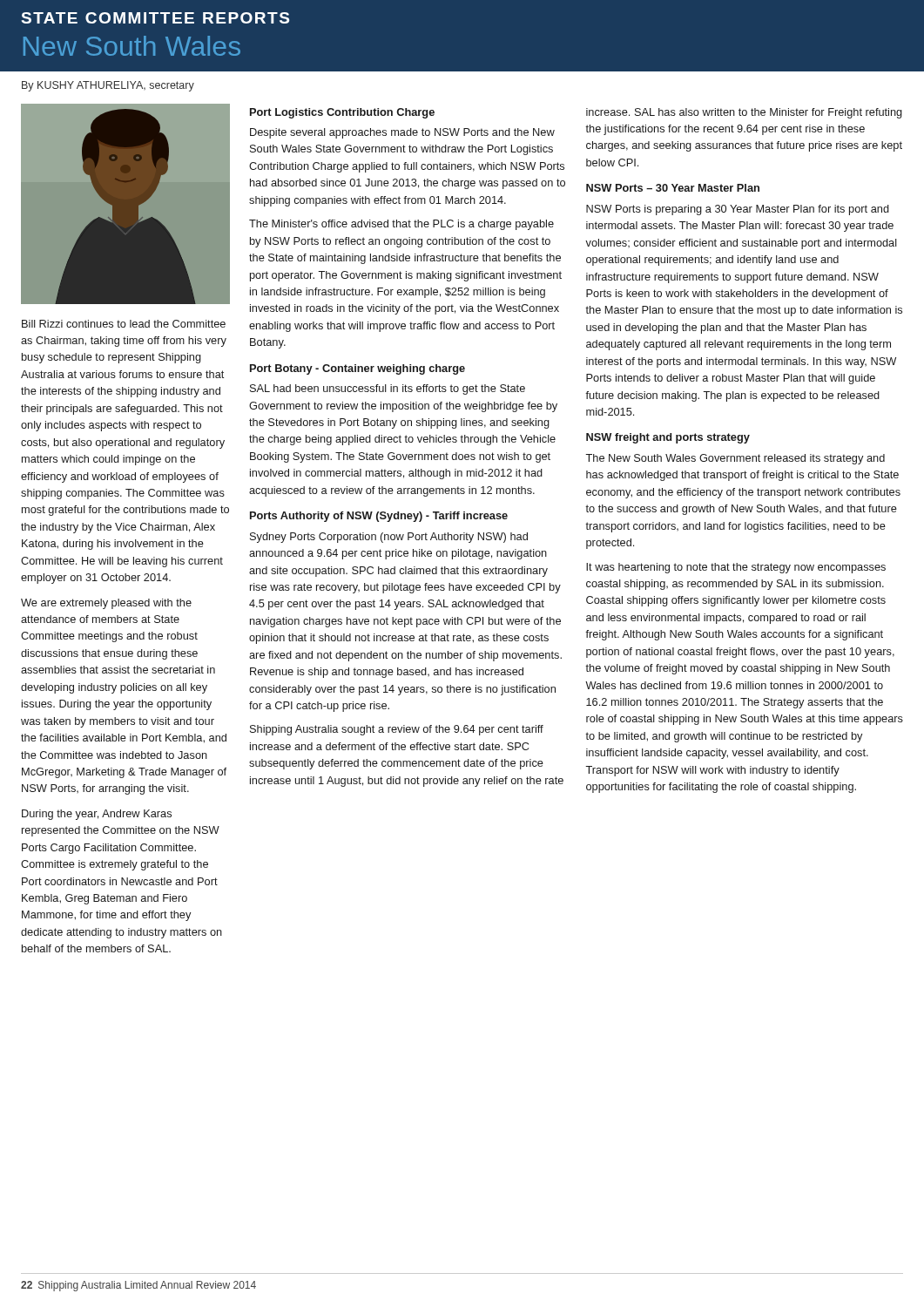Screen dimensions: 1307x924
Task: Find the element starting "Bill Rizzi continues to lead"
Action: (125, 450)
